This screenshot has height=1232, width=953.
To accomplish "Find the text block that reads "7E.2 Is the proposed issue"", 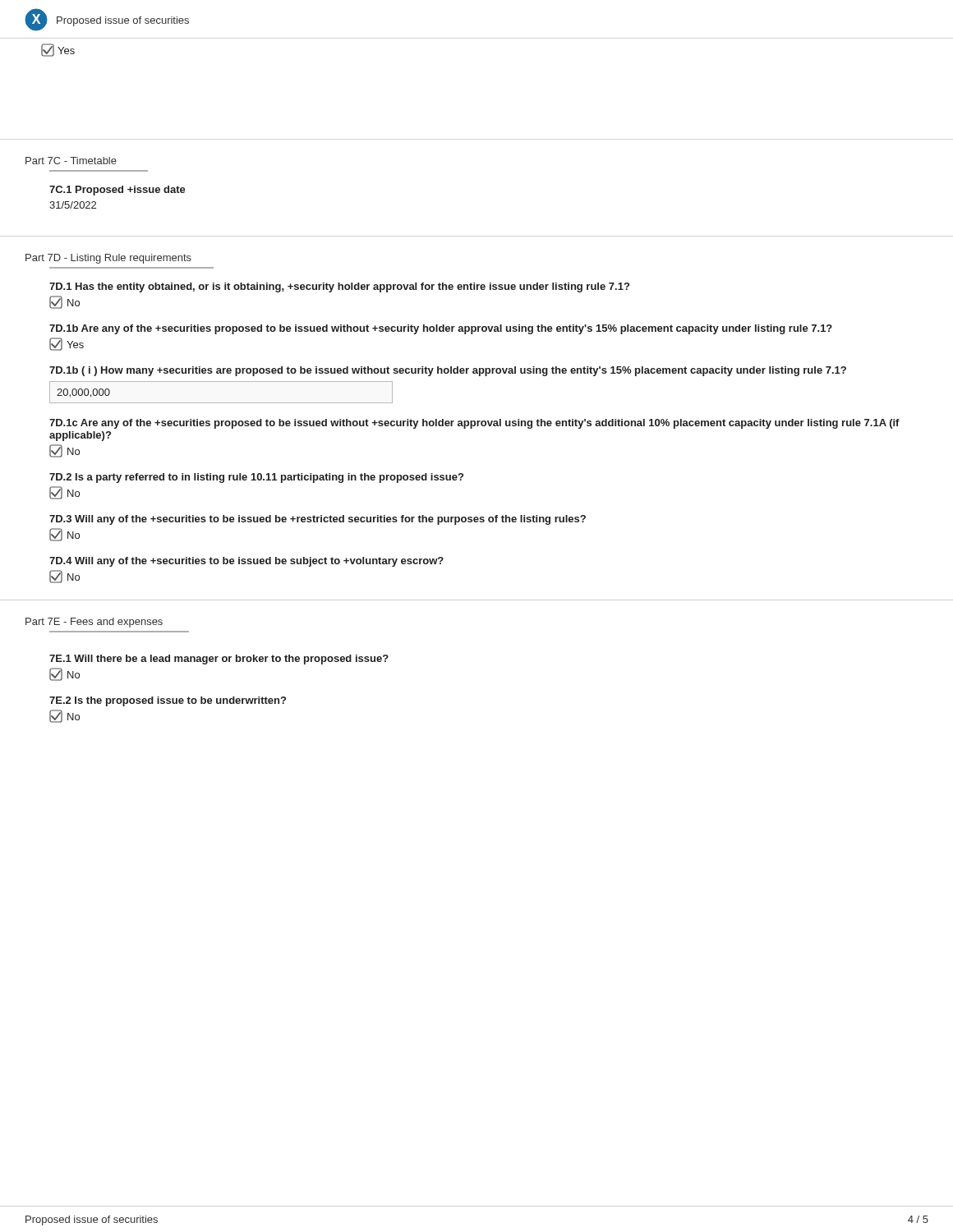I will tap(168, 701).
